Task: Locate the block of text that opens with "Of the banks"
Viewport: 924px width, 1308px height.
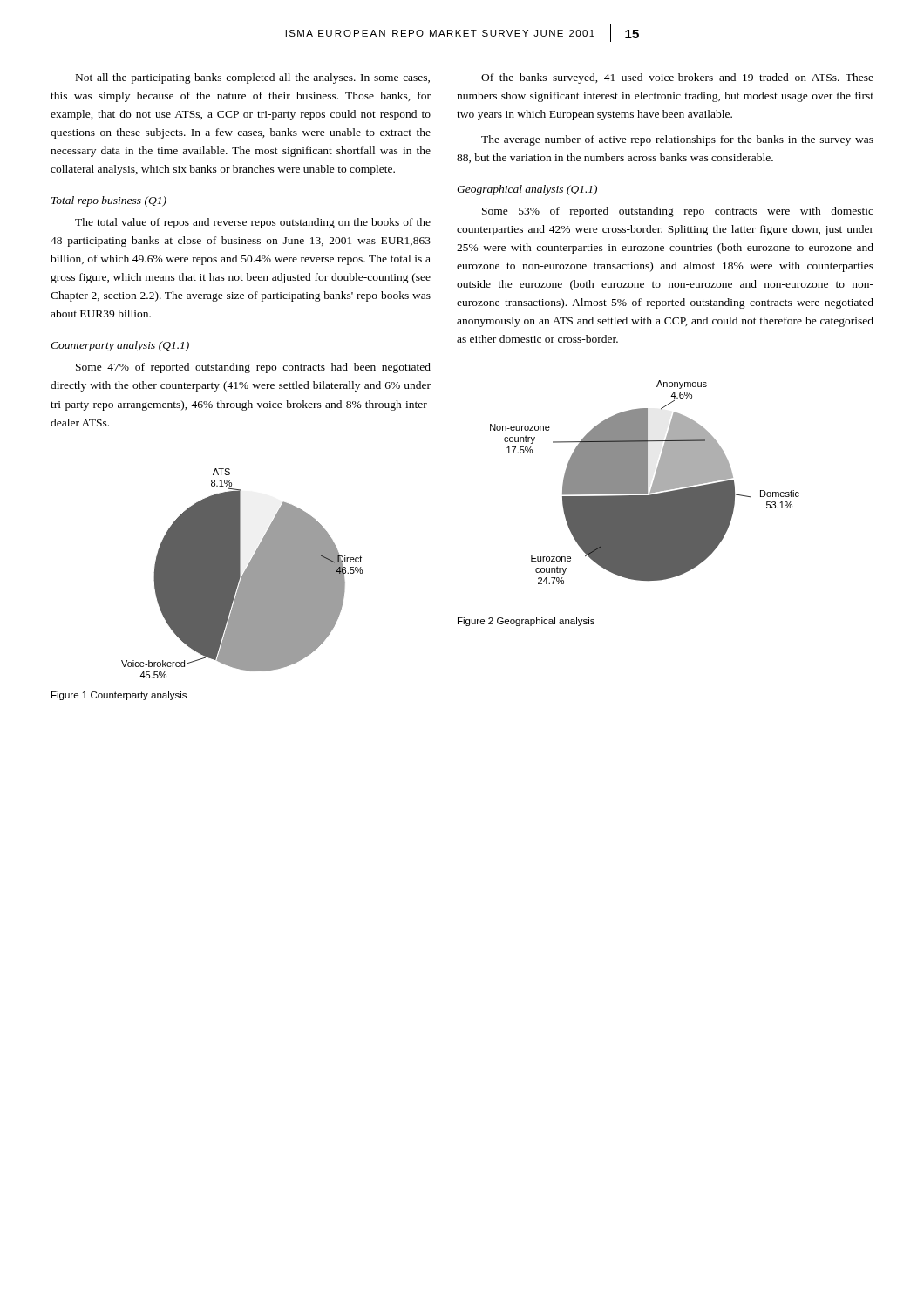Action: tap(665, 96)
